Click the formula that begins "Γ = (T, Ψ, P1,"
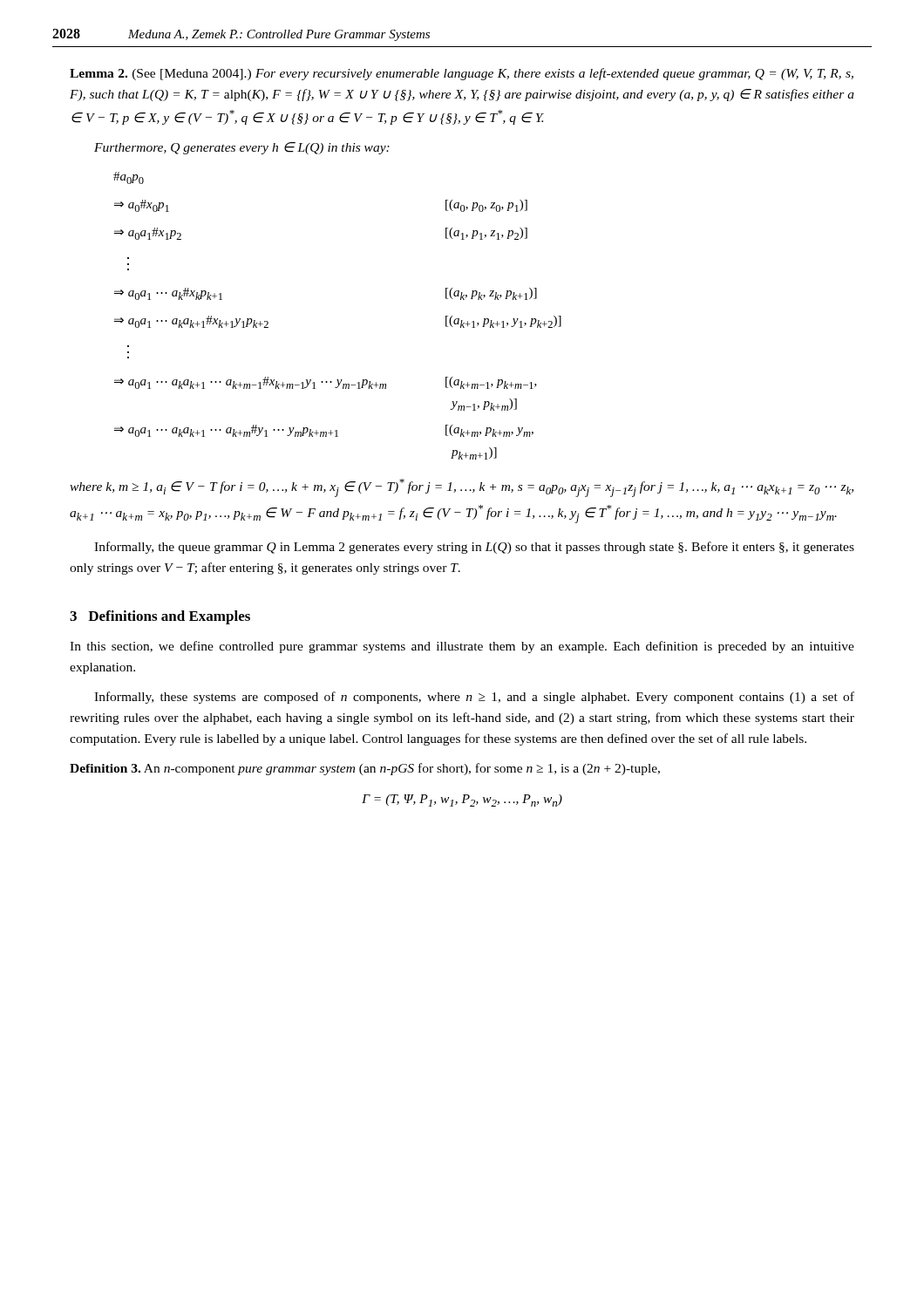This screenshot has width=924, height=1308. (x=462, y=800)
